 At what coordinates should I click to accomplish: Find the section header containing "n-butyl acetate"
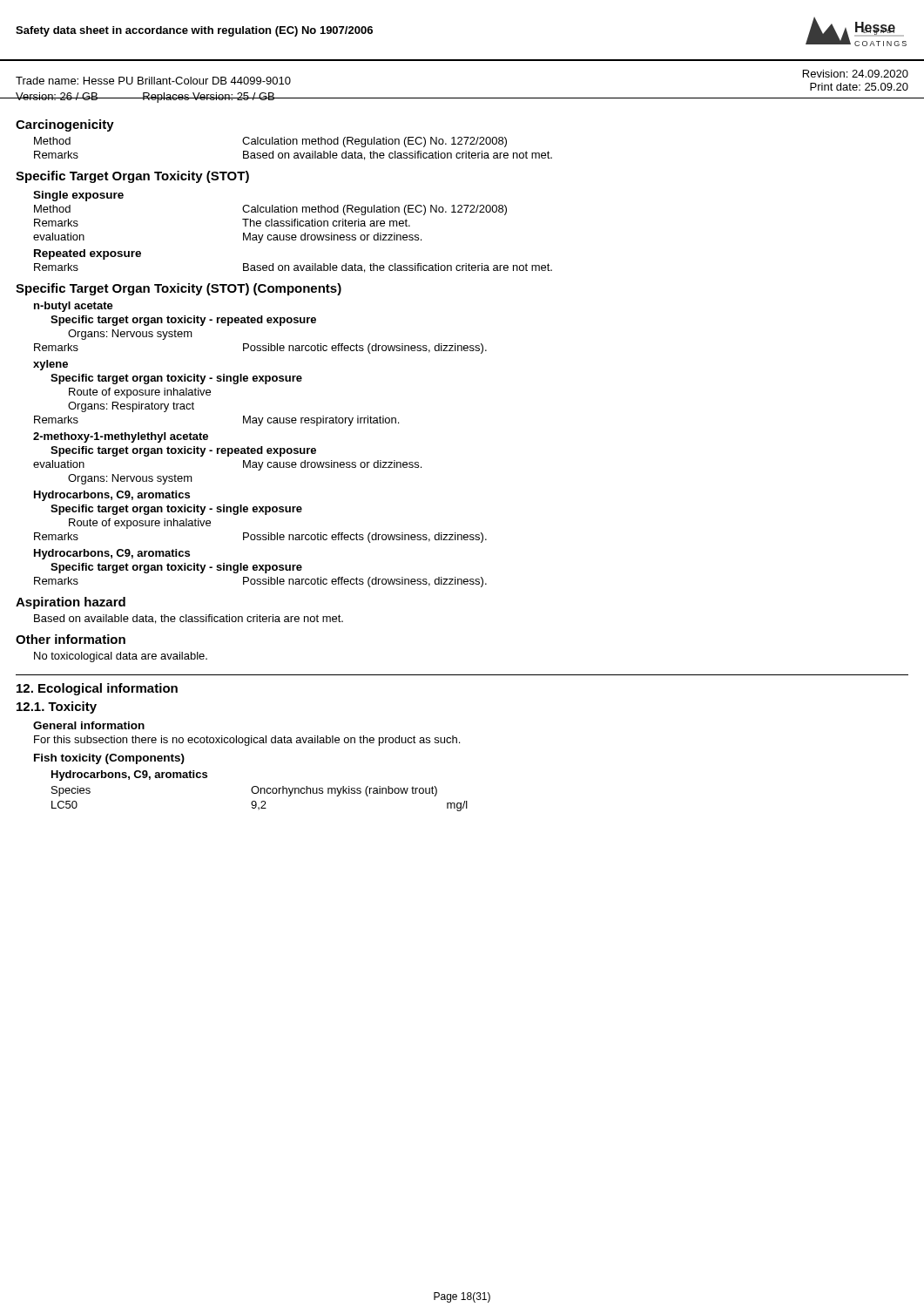pos(73,305)
